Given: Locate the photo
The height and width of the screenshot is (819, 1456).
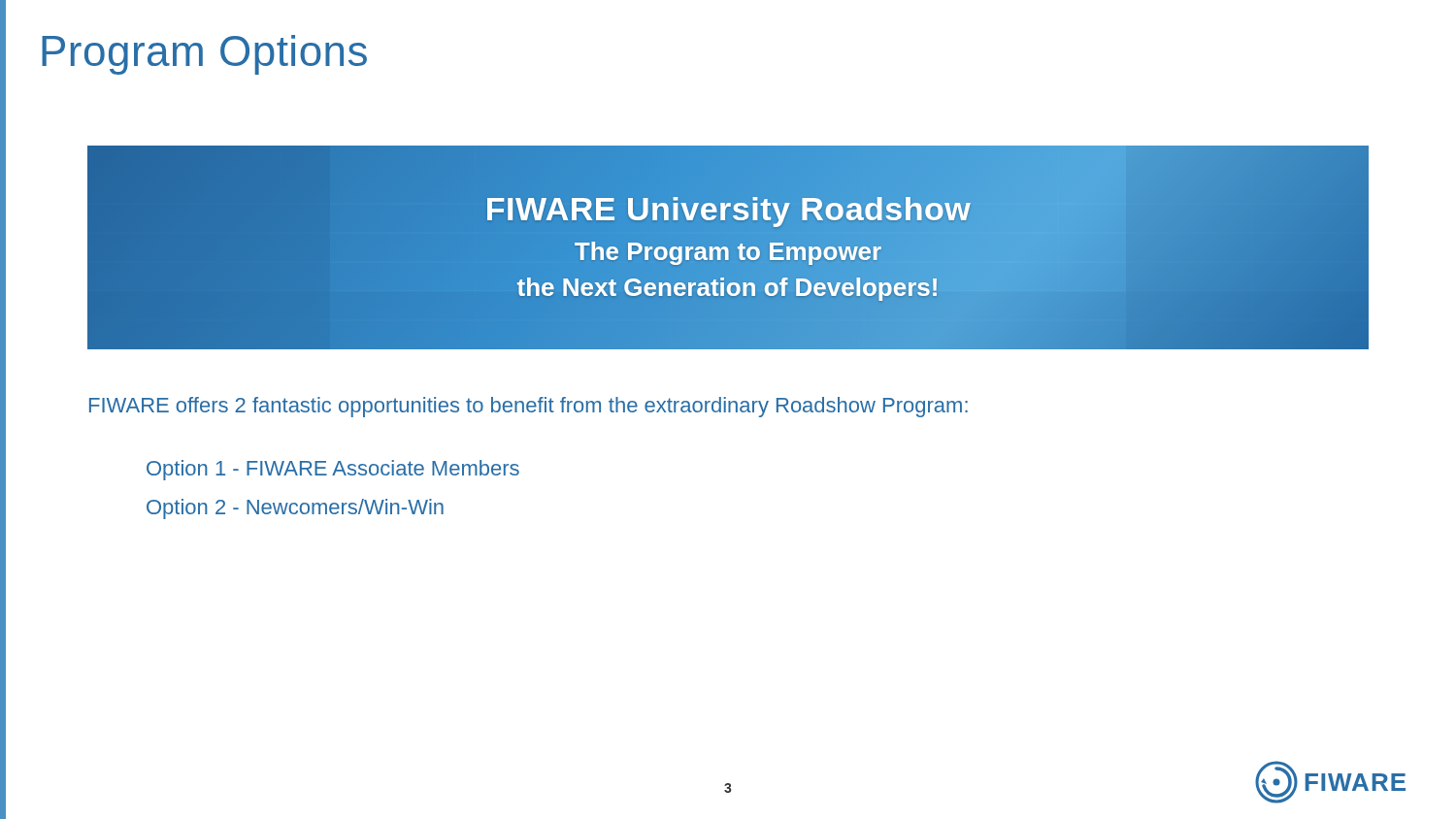Looking at the screenshot, I should click(x=728, y=247).
